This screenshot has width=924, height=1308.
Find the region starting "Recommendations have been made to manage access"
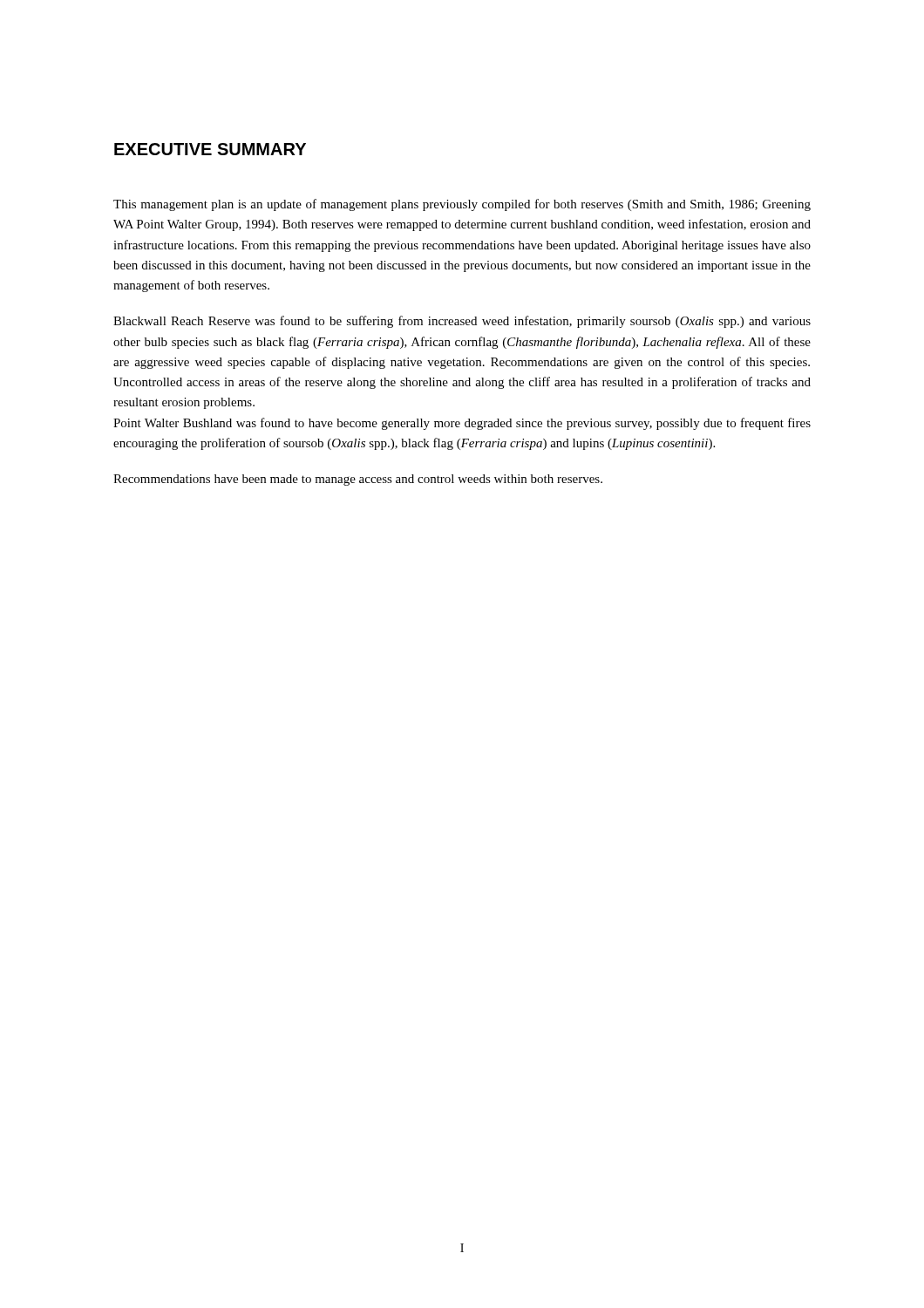click(x=358, y=479)
